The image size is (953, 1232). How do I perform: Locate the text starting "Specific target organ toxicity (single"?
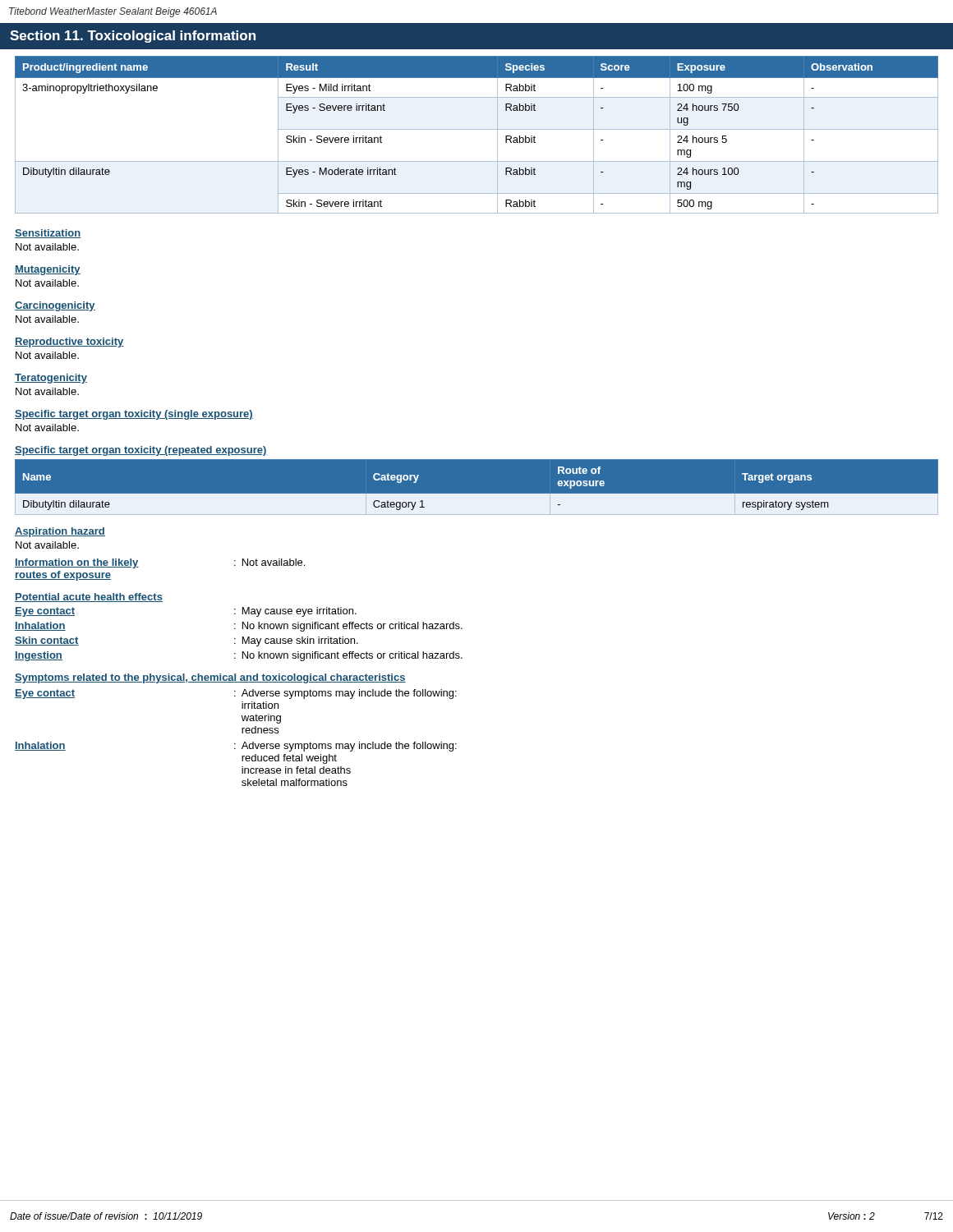pos(134,414)
